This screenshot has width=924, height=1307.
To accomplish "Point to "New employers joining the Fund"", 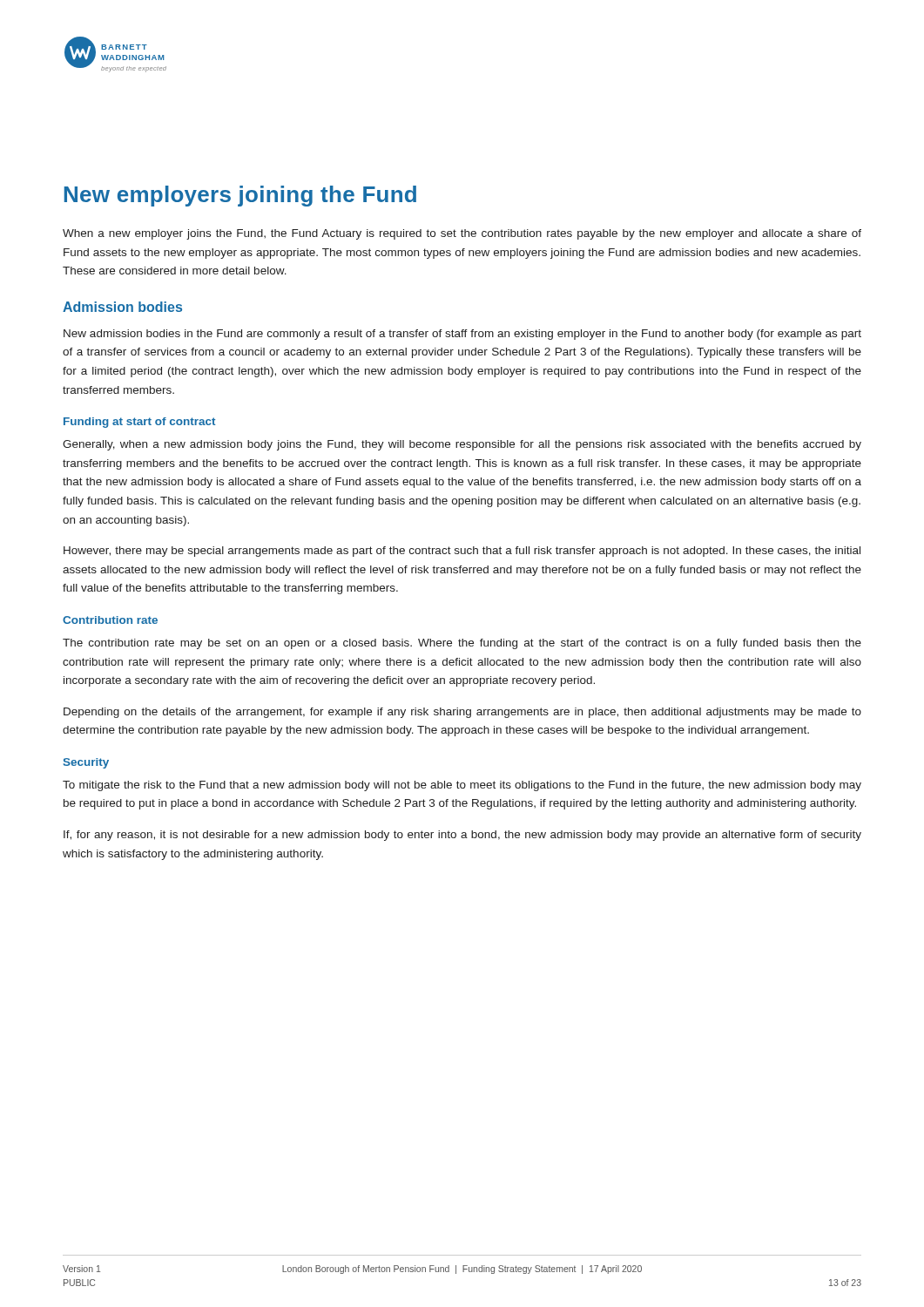I will click(240, 194).
